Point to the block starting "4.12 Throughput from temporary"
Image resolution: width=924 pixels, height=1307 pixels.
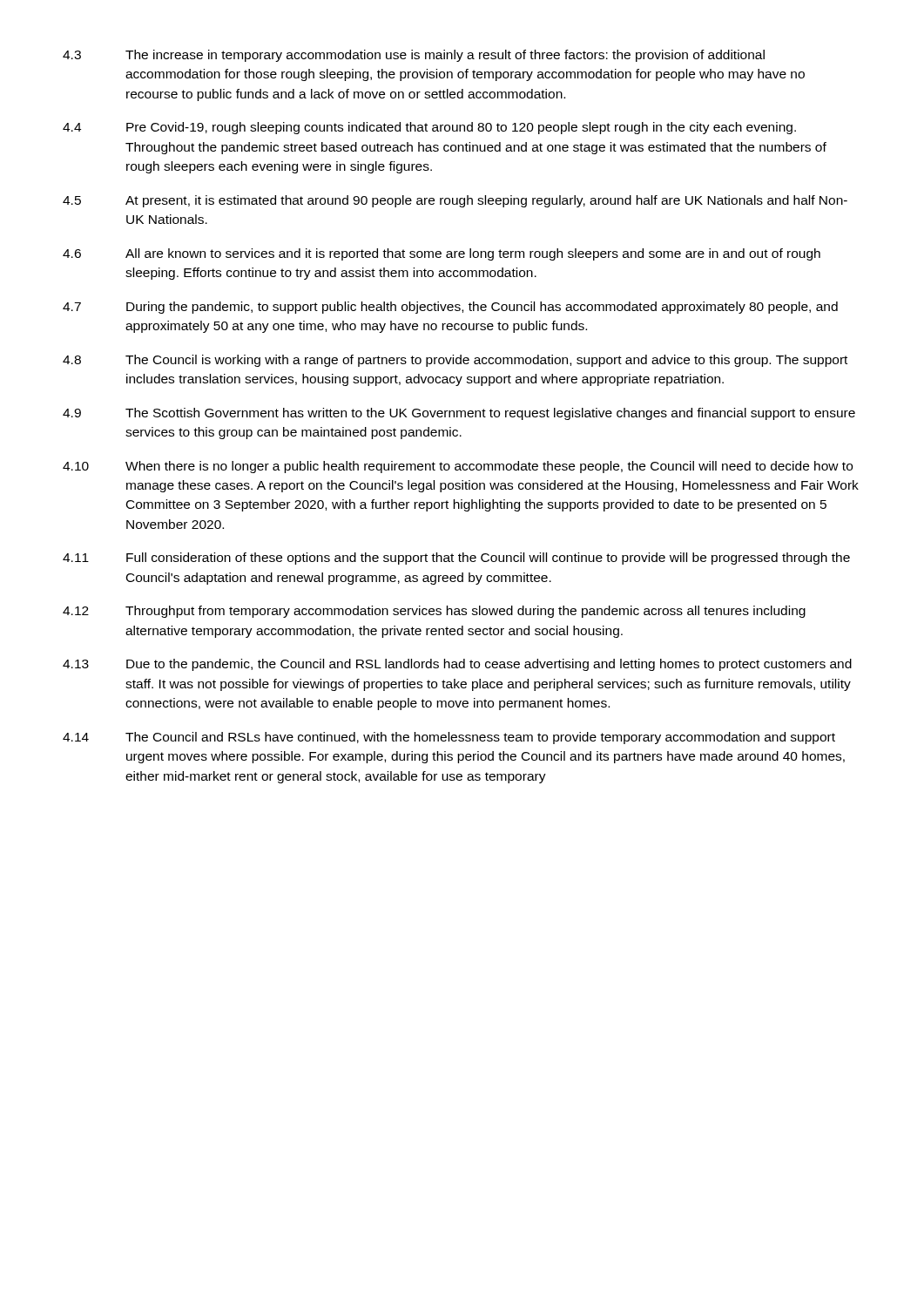(462, 621)
